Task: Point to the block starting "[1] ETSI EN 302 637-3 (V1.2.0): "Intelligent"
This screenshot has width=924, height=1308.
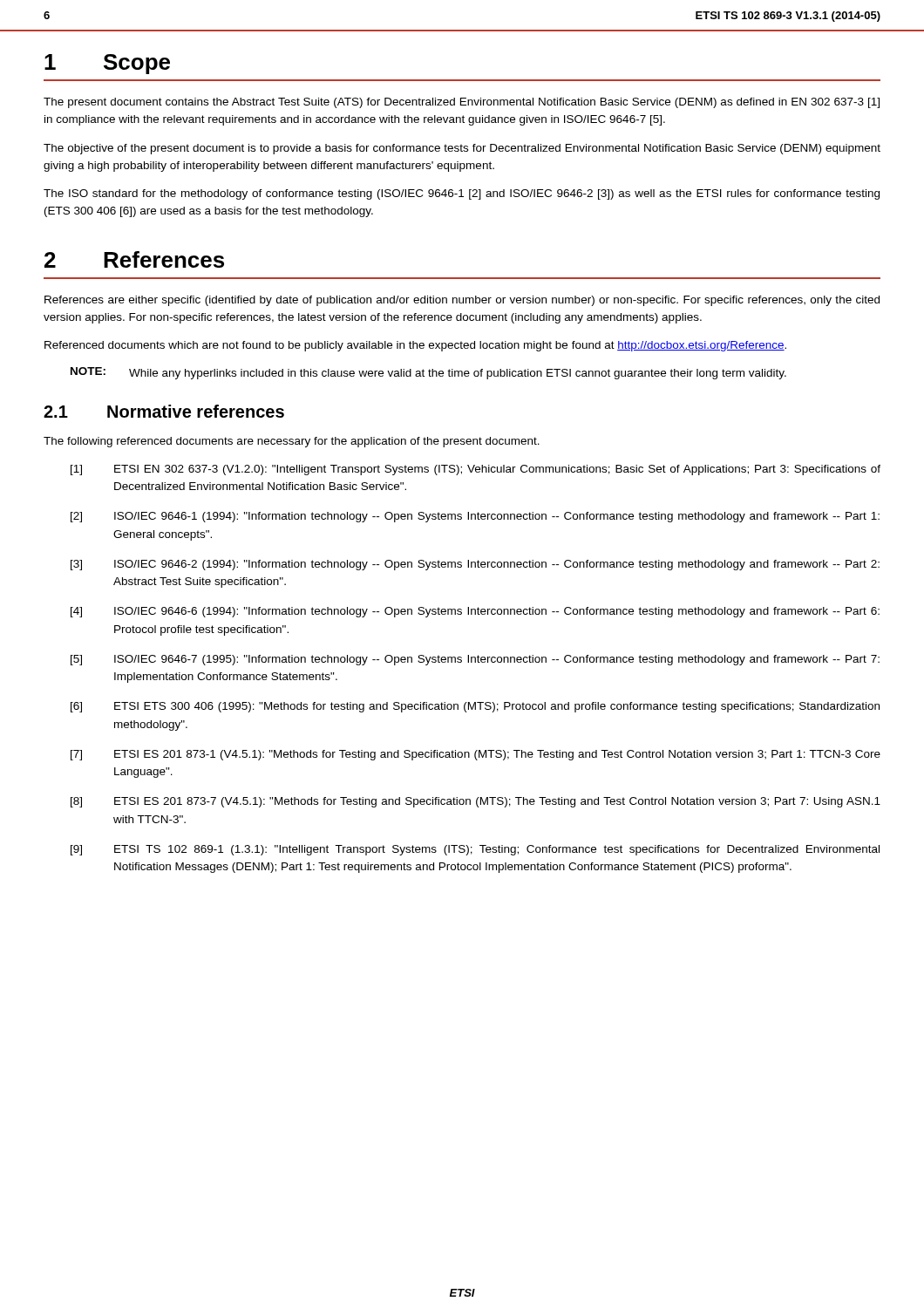Action: click(x=462, y=478)
